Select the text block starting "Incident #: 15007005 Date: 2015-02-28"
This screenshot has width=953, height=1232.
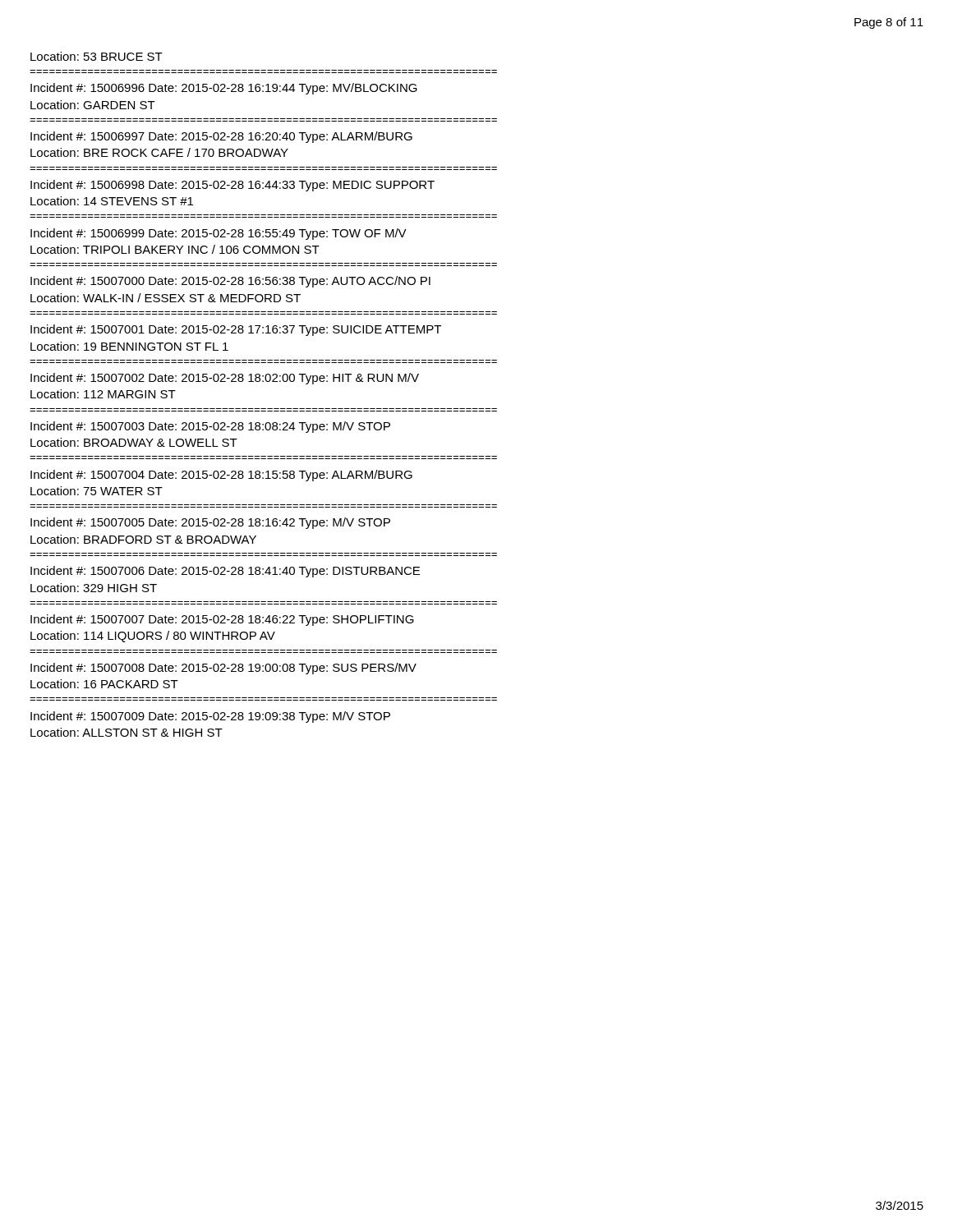[x=210, y=531]
